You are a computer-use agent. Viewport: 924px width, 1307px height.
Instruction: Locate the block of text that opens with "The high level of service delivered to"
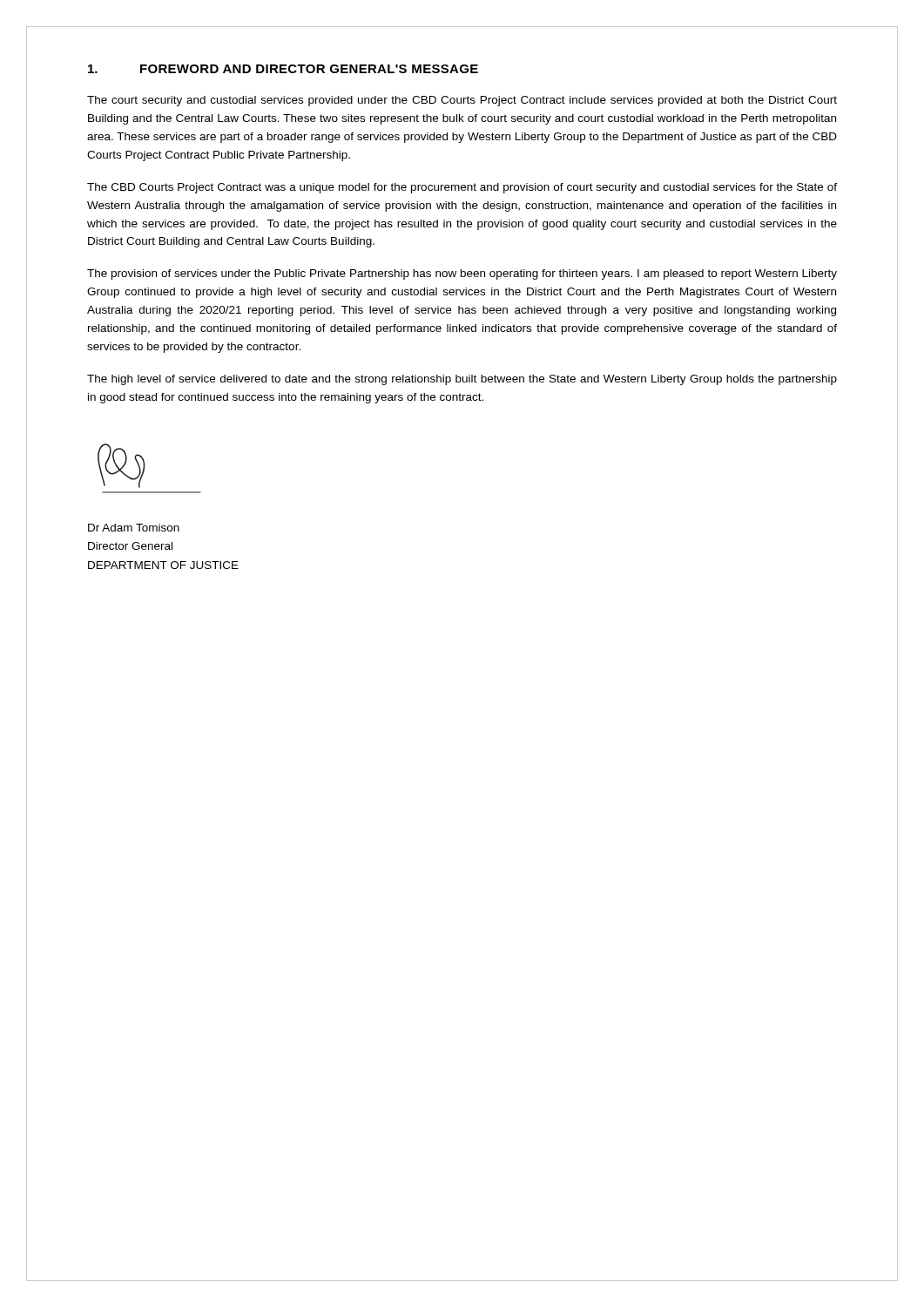pyautogui.click(x=462, y=388)
